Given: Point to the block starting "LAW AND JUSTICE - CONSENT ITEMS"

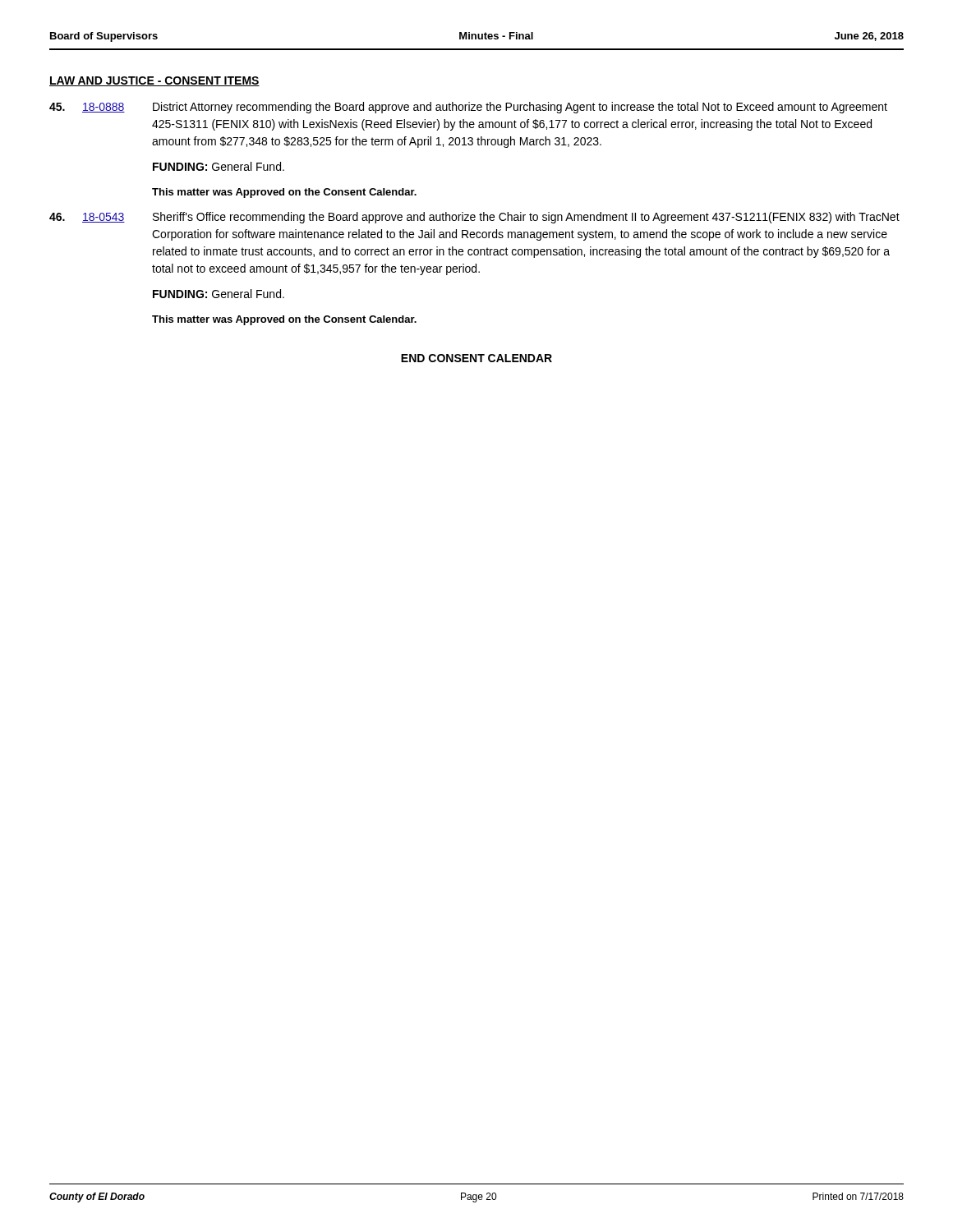Looking at the screenshot, I should tap(154, 81).
